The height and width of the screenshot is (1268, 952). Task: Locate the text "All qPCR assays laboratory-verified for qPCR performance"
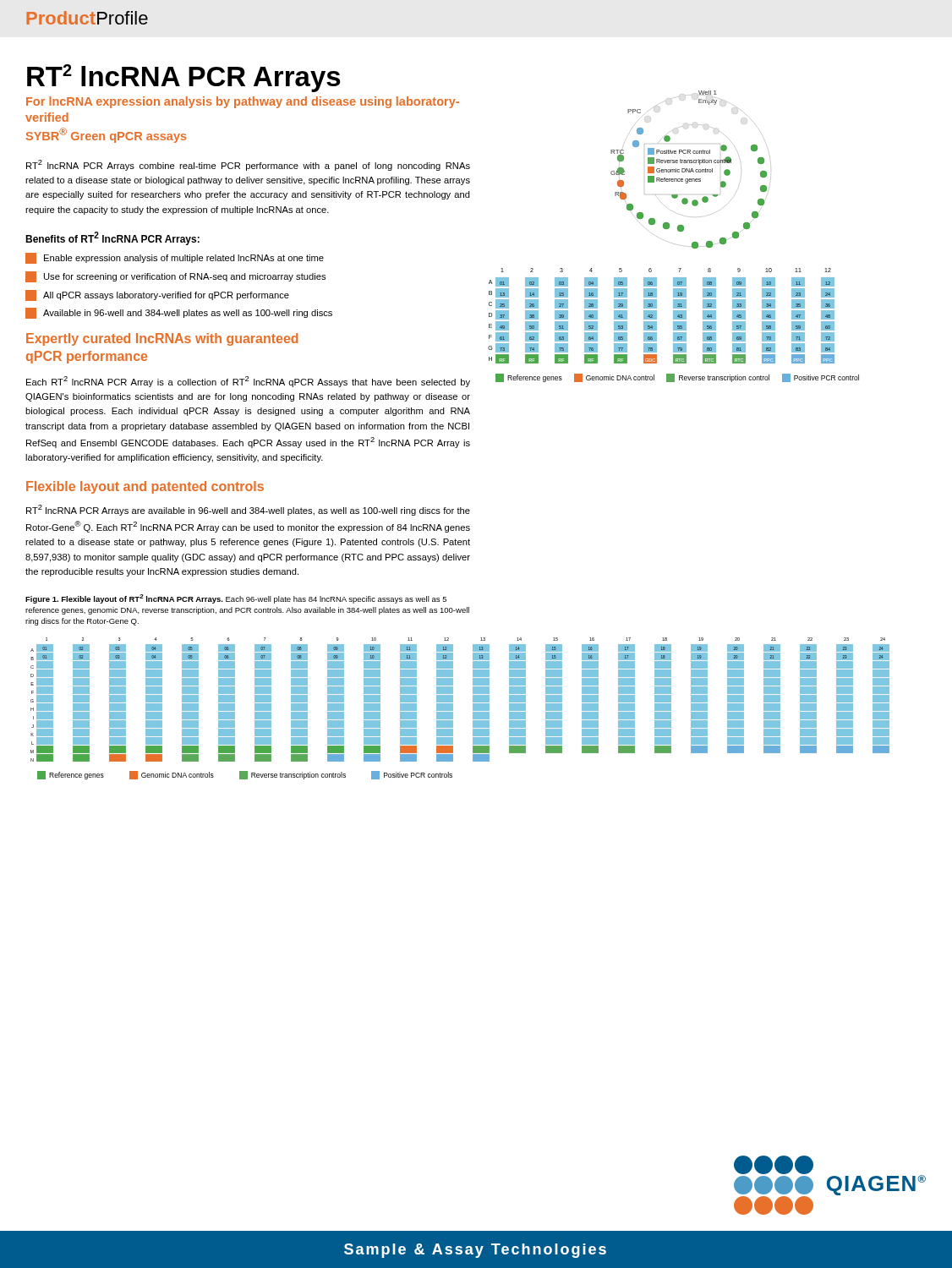pyautogui.click(x=157, y=295)
